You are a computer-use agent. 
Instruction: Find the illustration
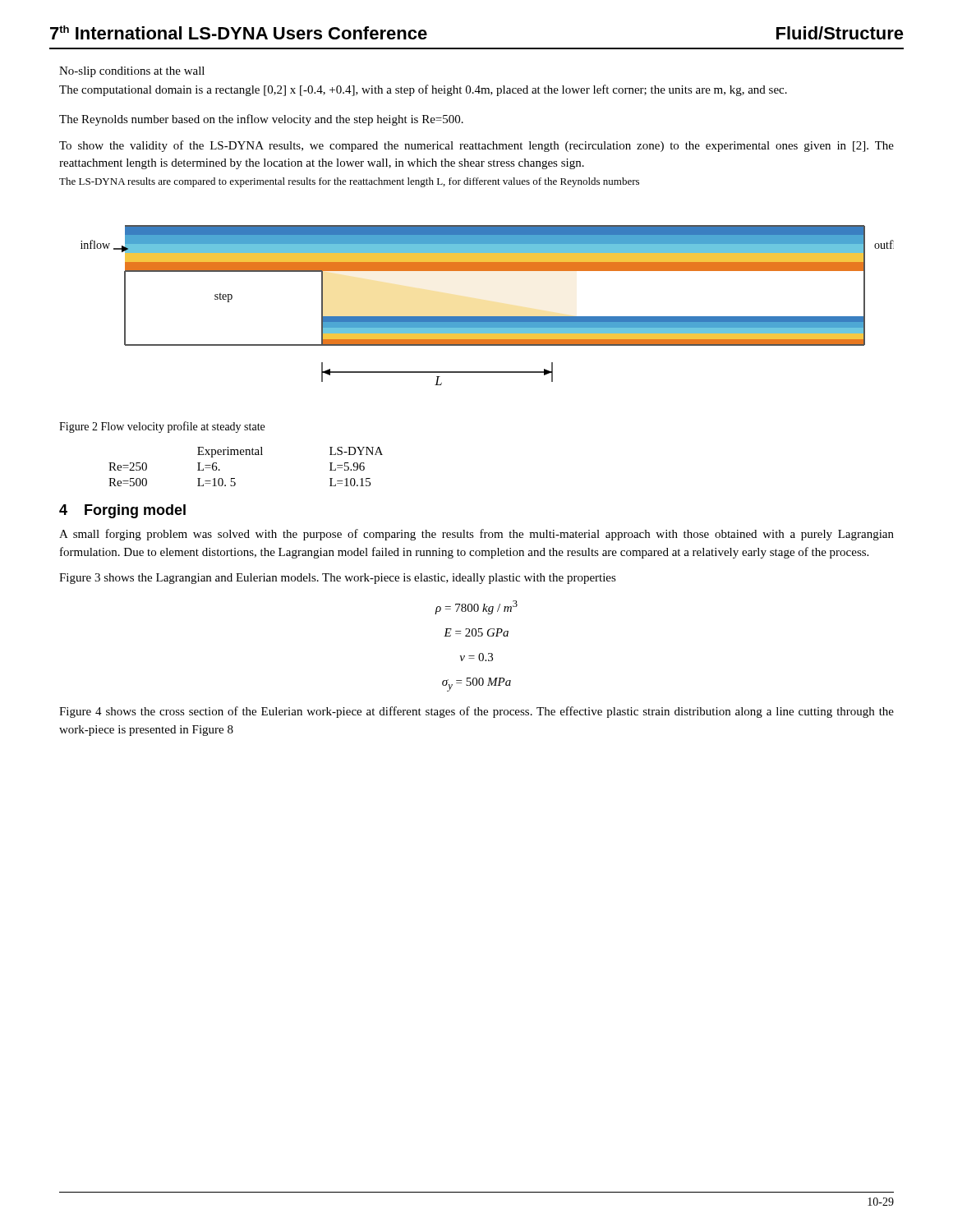476,310
